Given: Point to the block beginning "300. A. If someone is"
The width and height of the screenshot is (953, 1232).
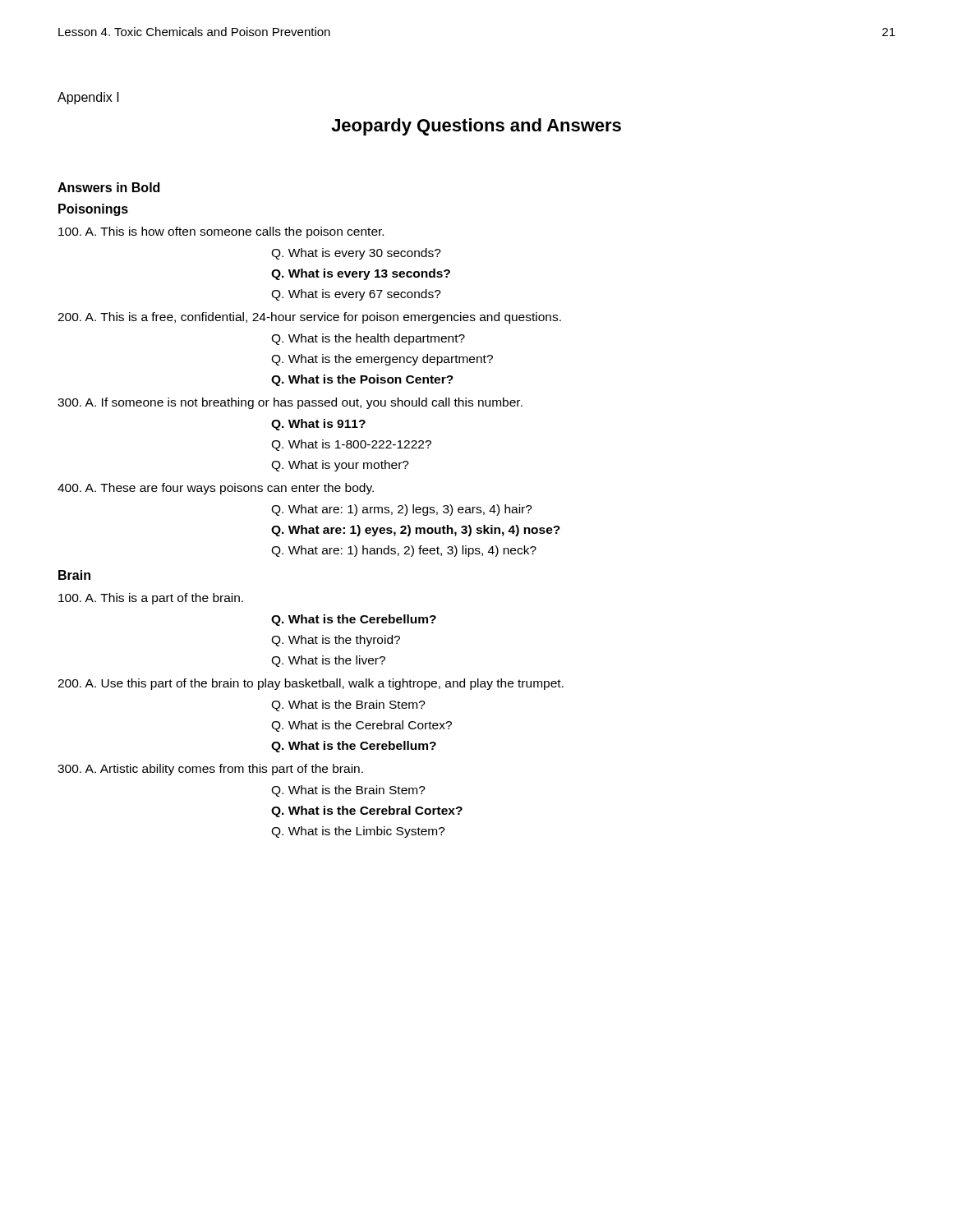Looking at the screenshot, I should tap(290, 403).
